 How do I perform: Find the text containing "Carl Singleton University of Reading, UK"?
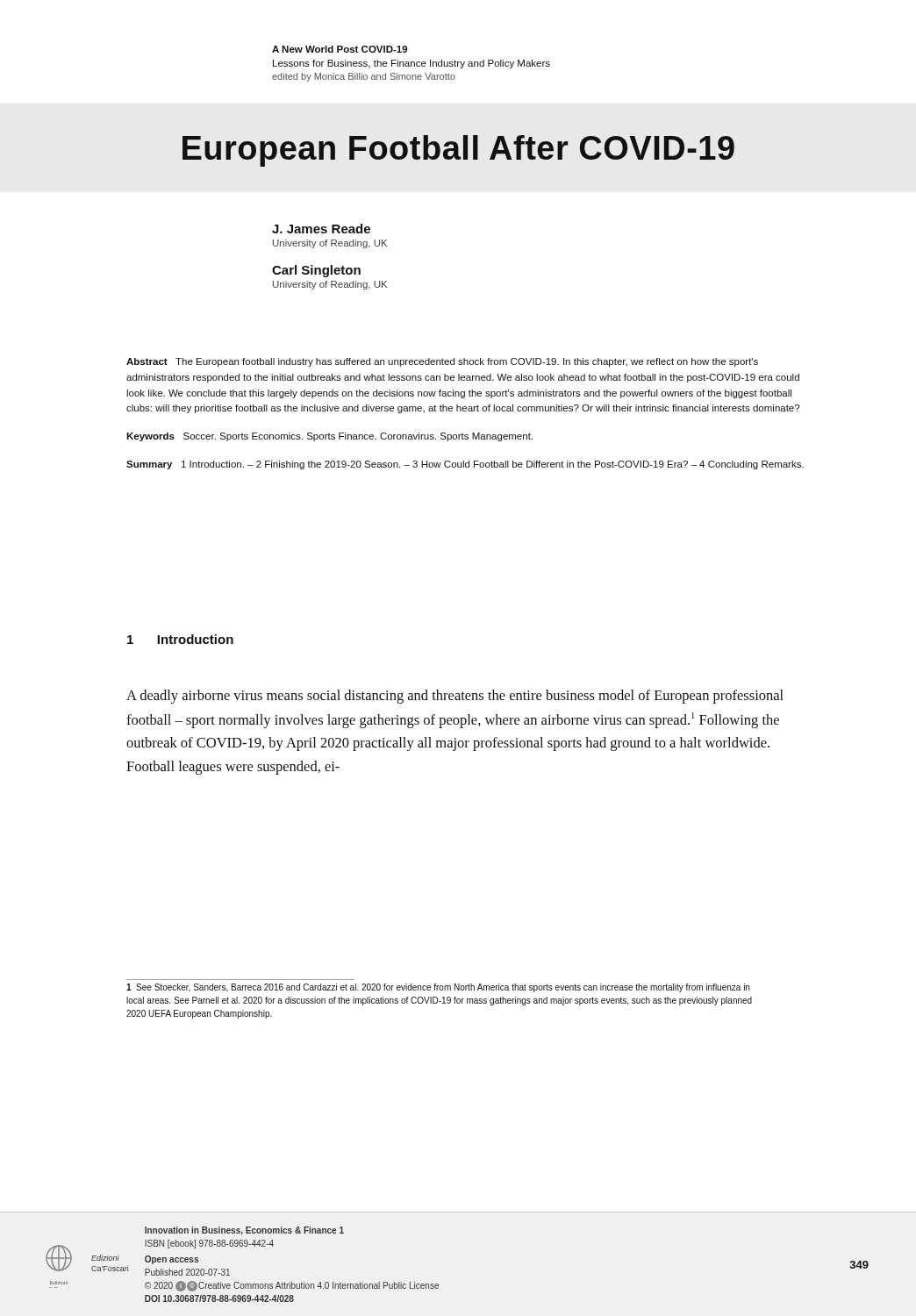tap(316, 271)
